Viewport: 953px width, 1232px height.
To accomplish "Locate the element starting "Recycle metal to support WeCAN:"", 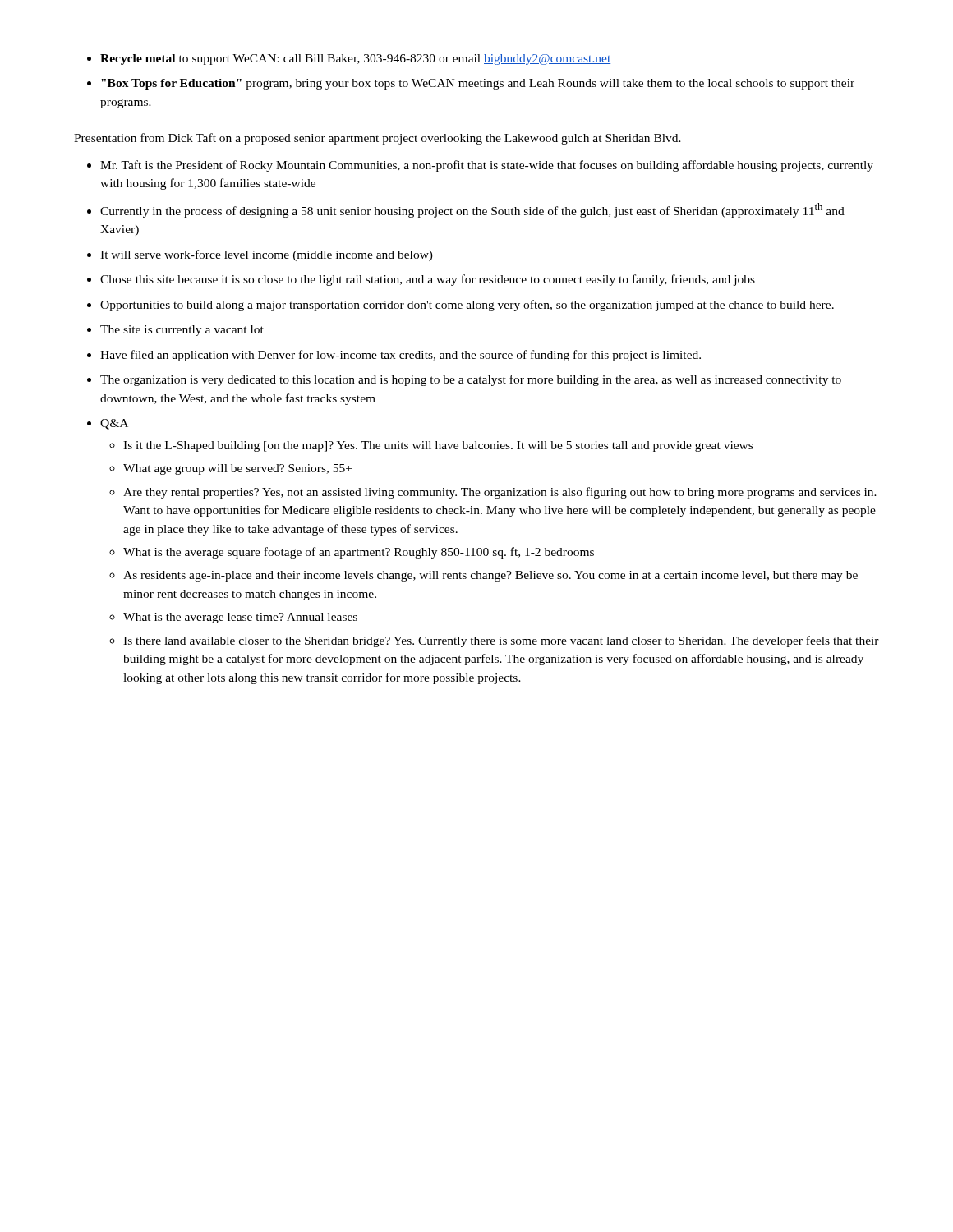I will [x=481, y=80].
